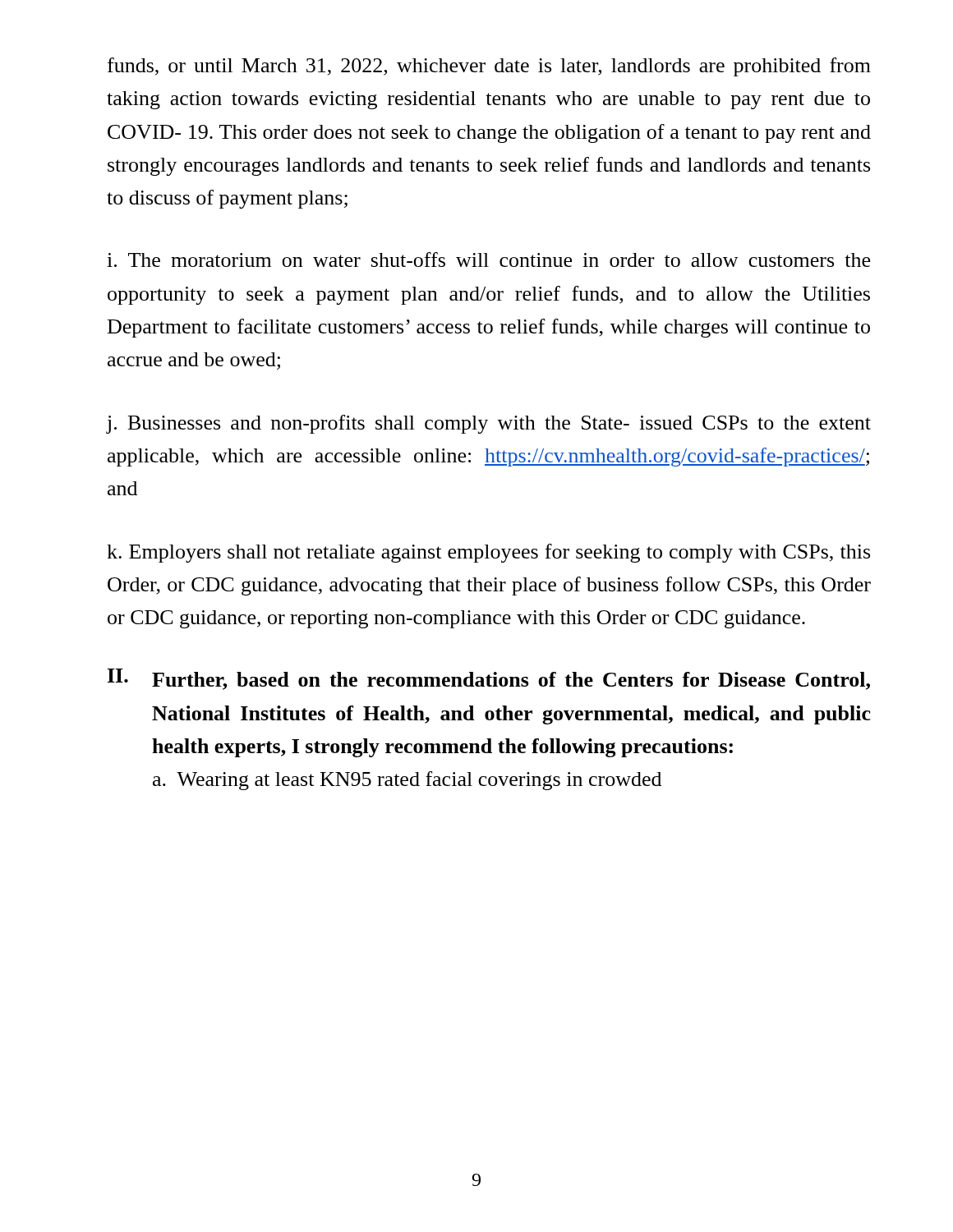Screen dimensions: 1232x953
Task: Click the passage that begins "funds, or until"
Action: (489, 131)
